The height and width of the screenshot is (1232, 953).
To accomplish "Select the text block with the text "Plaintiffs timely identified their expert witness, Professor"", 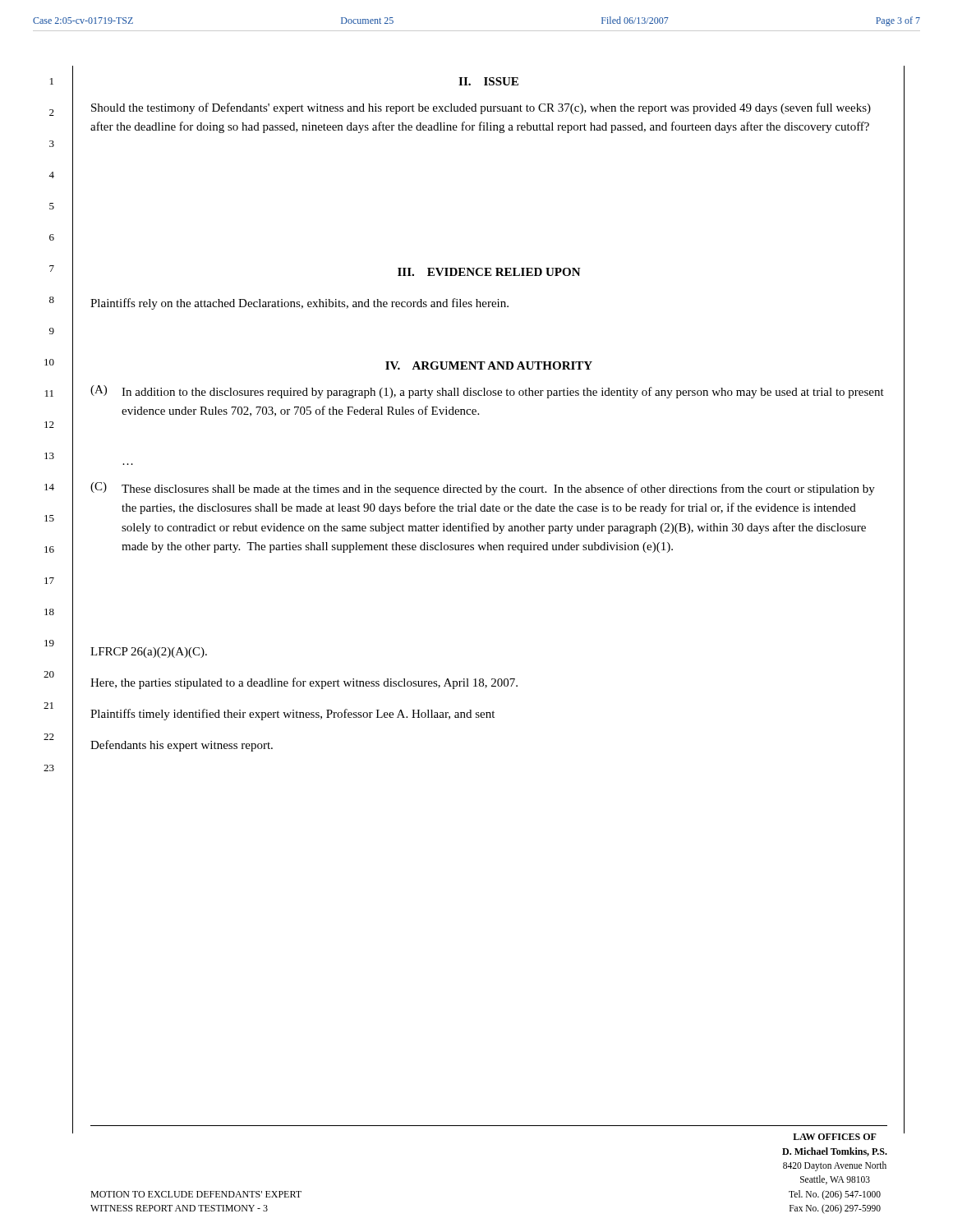I will [x=293, y=713].
